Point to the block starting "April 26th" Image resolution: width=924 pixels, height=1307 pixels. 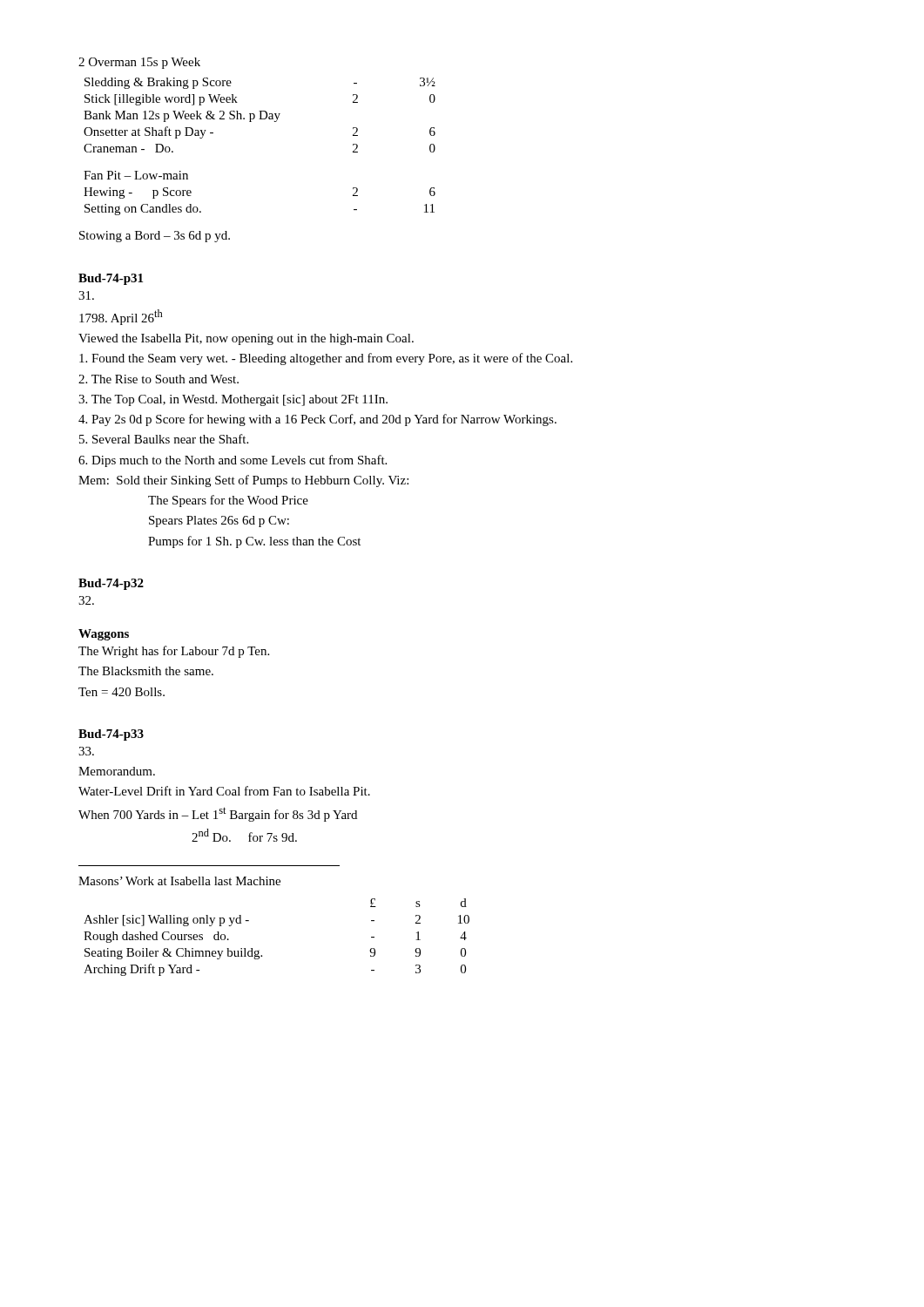click(x=121, y=316)
